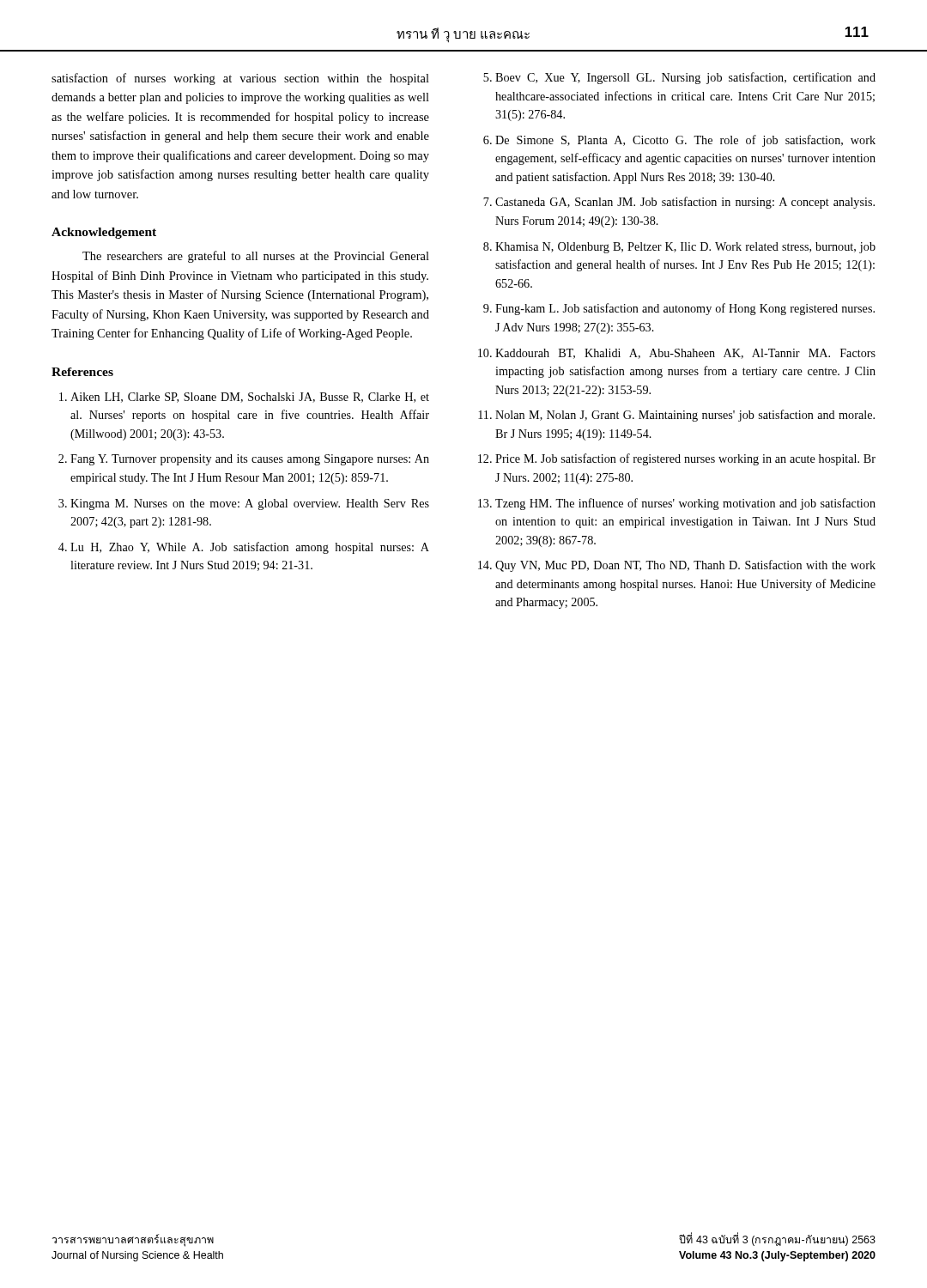The width and height of the screenshot is (927, 1288).
Task: Select the list item that says "Lu H, Zhao Y, While A."
Action: (250, 556)
